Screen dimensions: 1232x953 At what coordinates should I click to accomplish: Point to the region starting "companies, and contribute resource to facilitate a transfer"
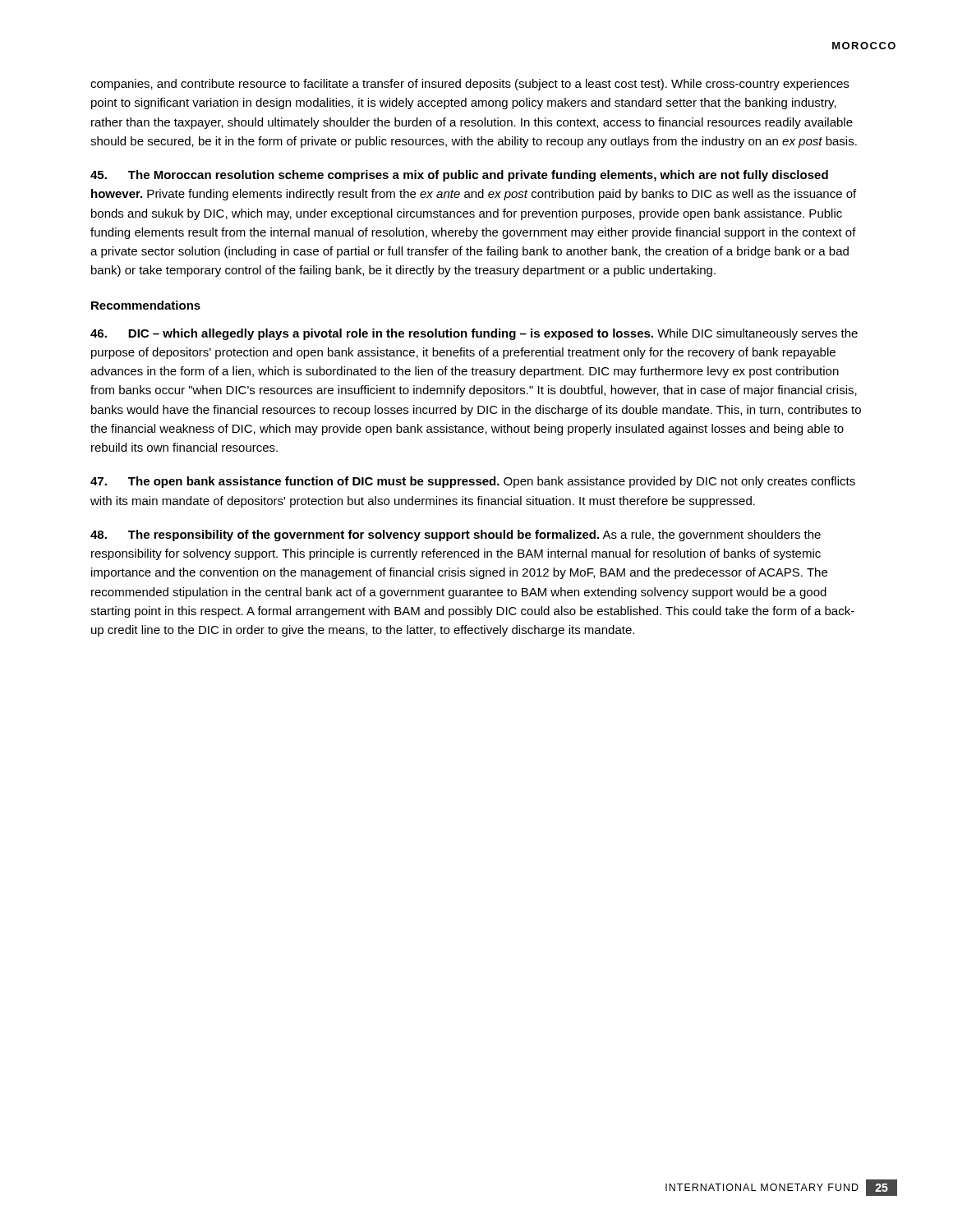coord(474,112)
